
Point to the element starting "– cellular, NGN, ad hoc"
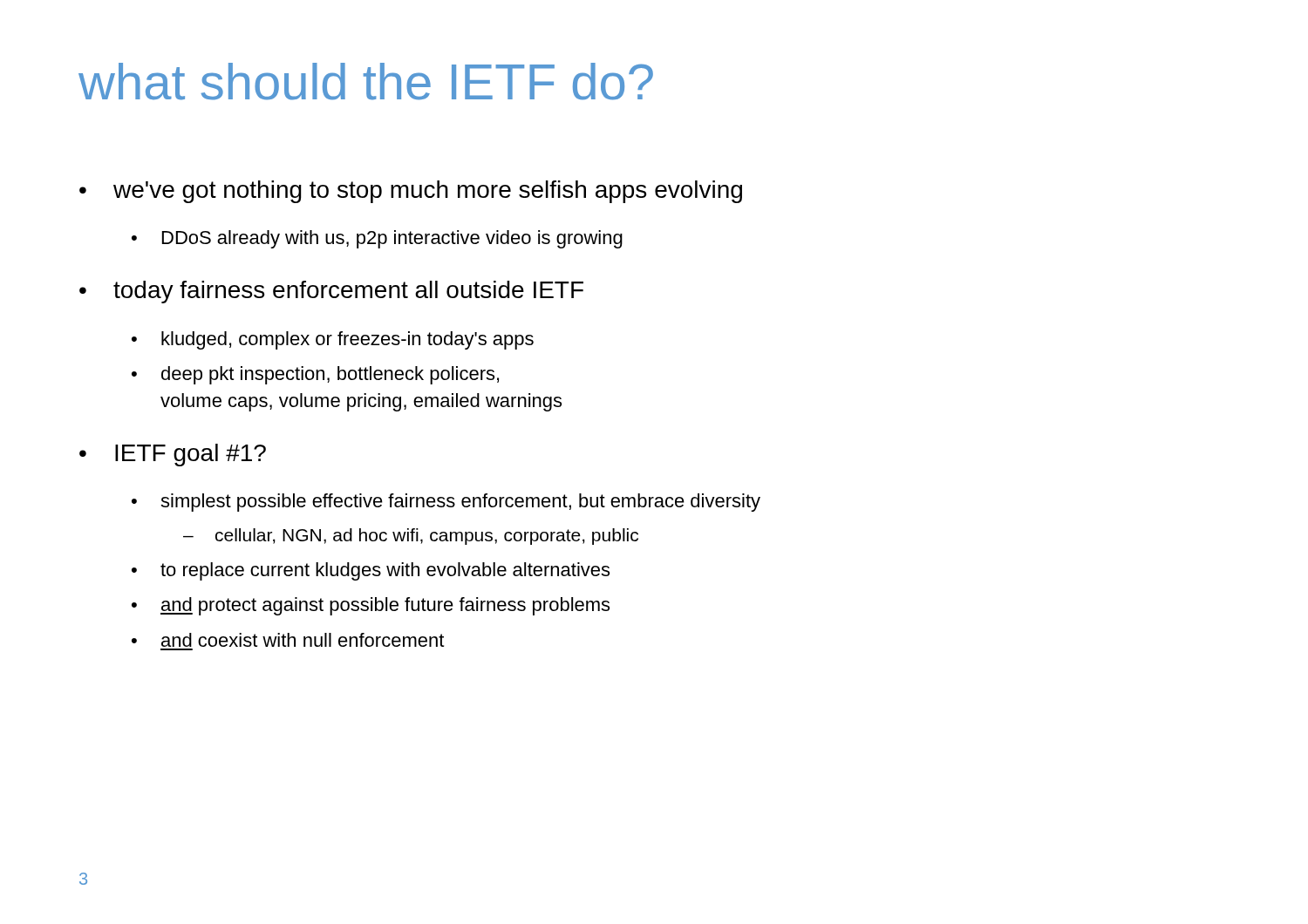coord(411,535)
